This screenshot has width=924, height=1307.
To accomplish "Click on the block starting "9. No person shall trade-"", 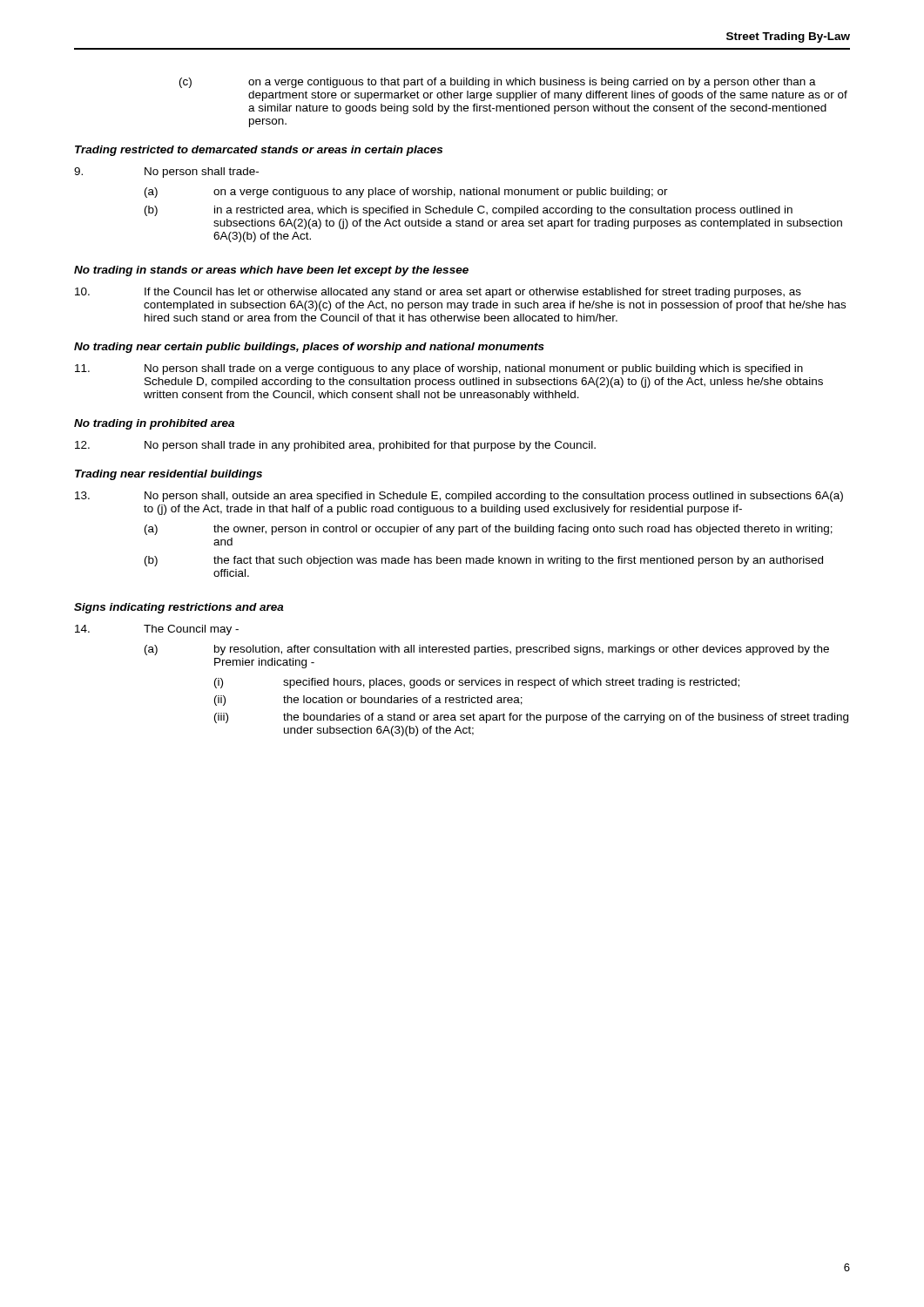I will [462, 206].
